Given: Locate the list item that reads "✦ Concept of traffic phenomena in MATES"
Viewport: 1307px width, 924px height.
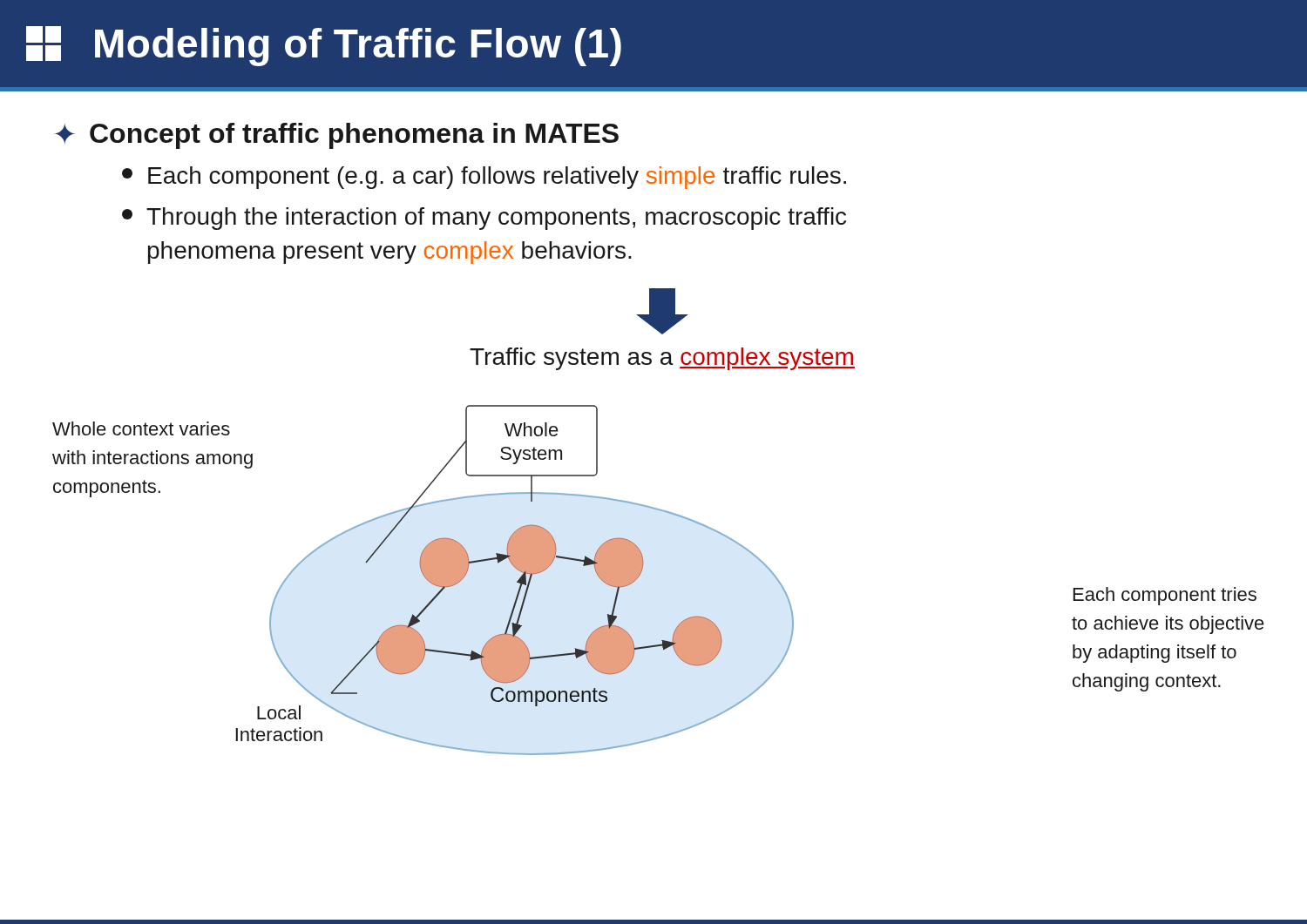Looking at the screenshot, I should (x=336, y=134).
